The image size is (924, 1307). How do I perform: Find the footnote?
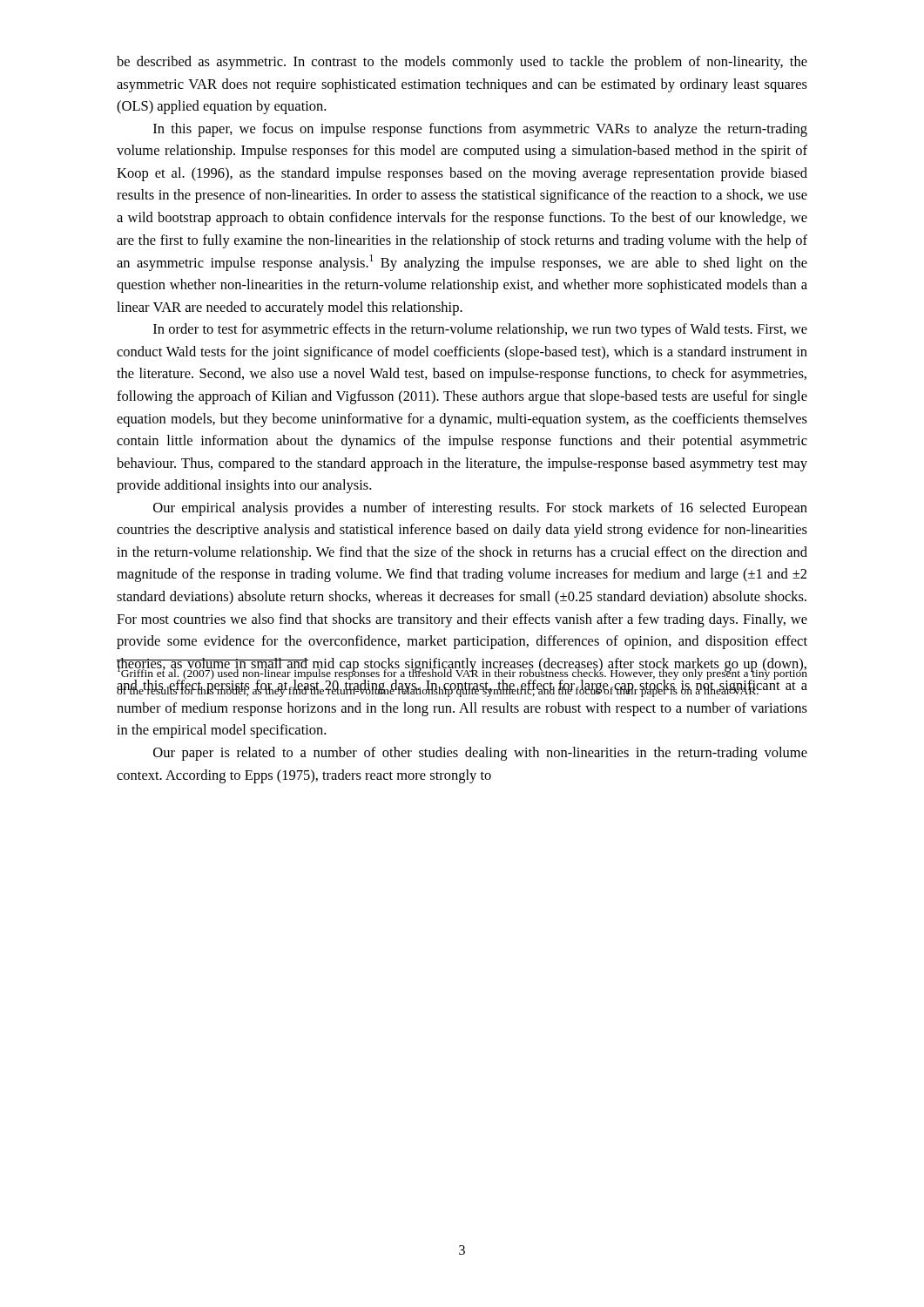point(462,681)
